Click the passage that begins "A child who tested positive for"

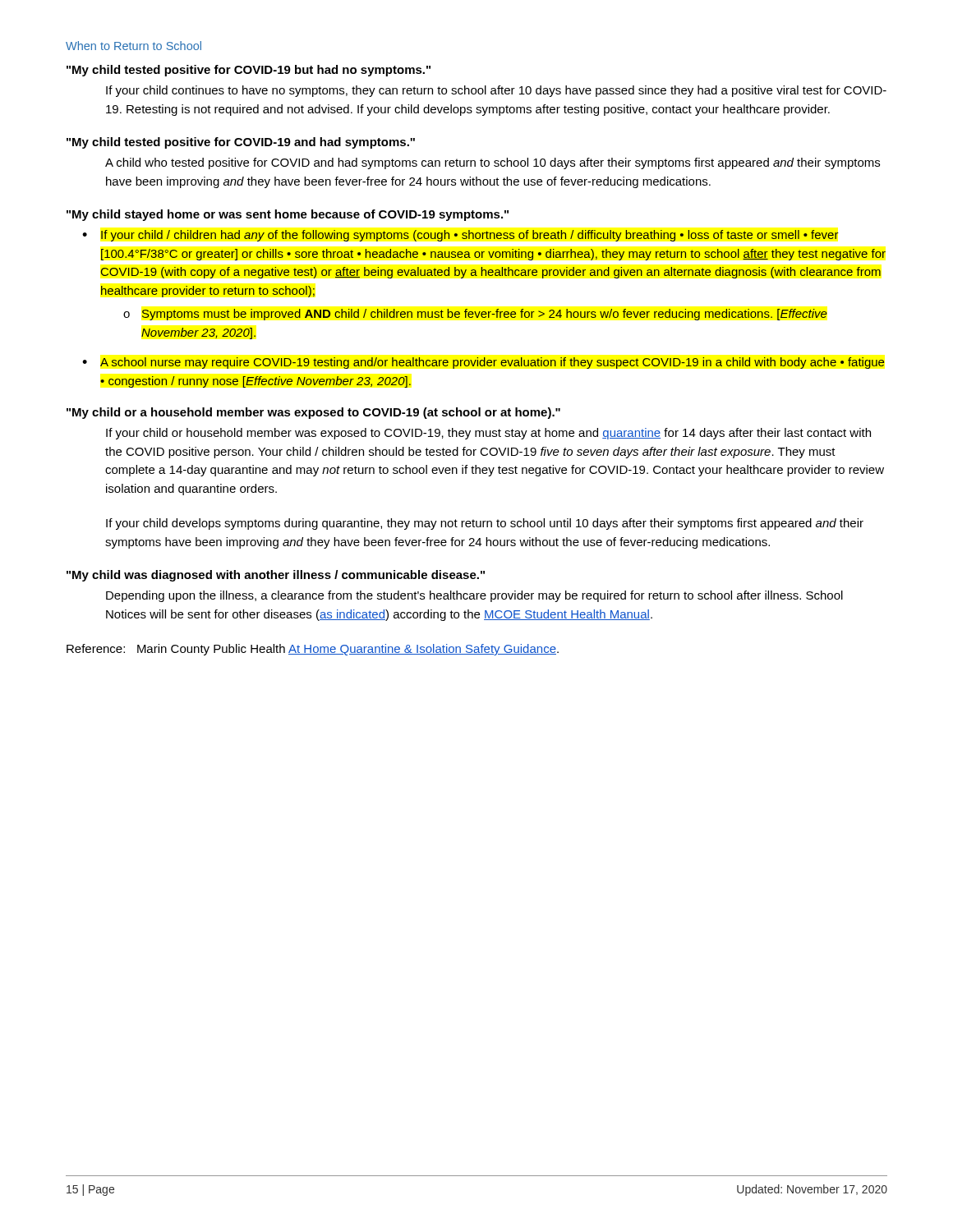pyautogui.click(x=493, y=171)
